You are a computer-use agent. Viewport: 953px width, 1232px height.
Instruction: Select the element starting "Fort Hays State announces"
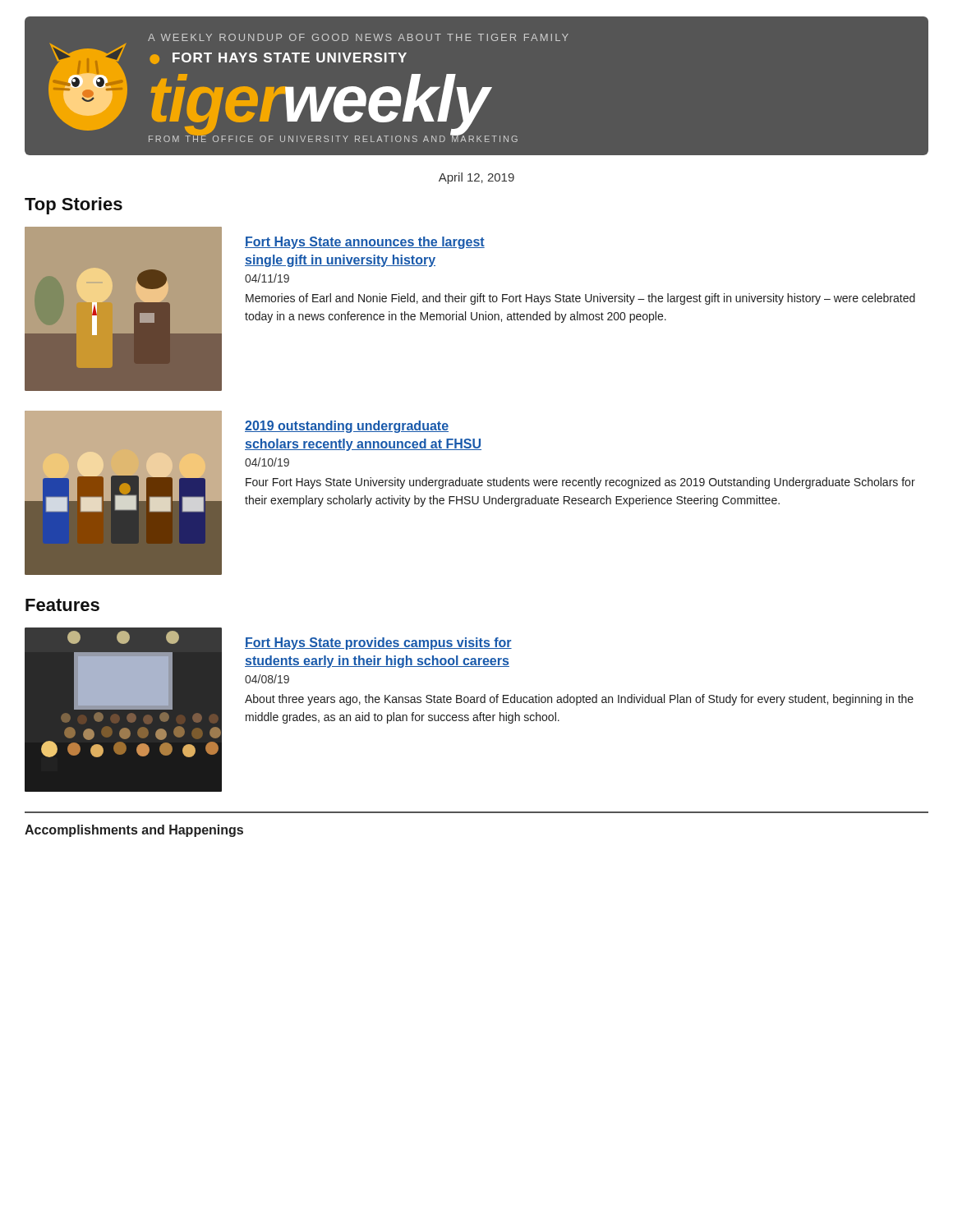[x=365, y=251]
